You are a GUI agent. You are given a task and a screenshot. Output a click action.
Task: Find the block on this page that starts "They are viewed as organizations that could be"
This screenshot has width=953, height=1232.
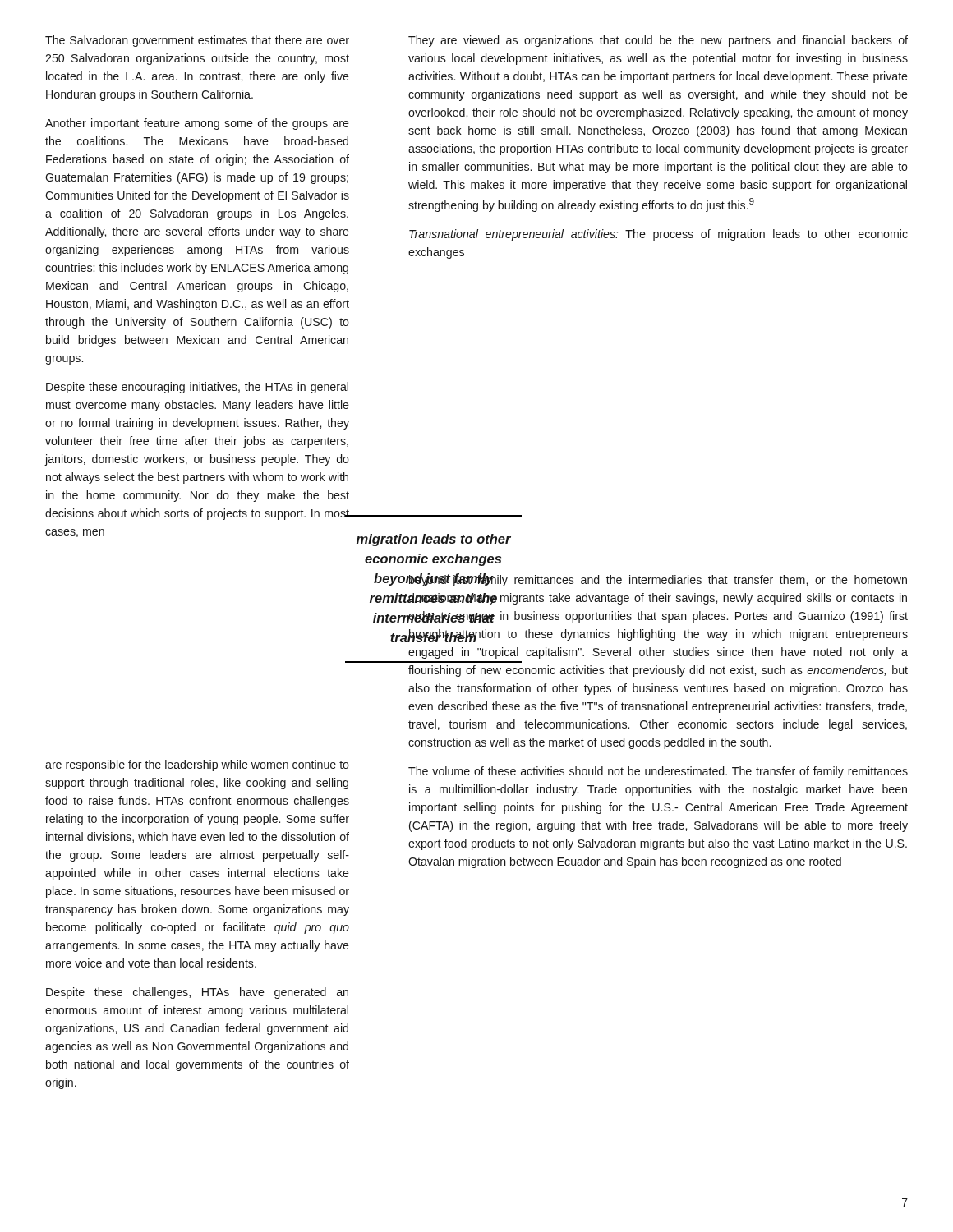[x=658, y=123]
